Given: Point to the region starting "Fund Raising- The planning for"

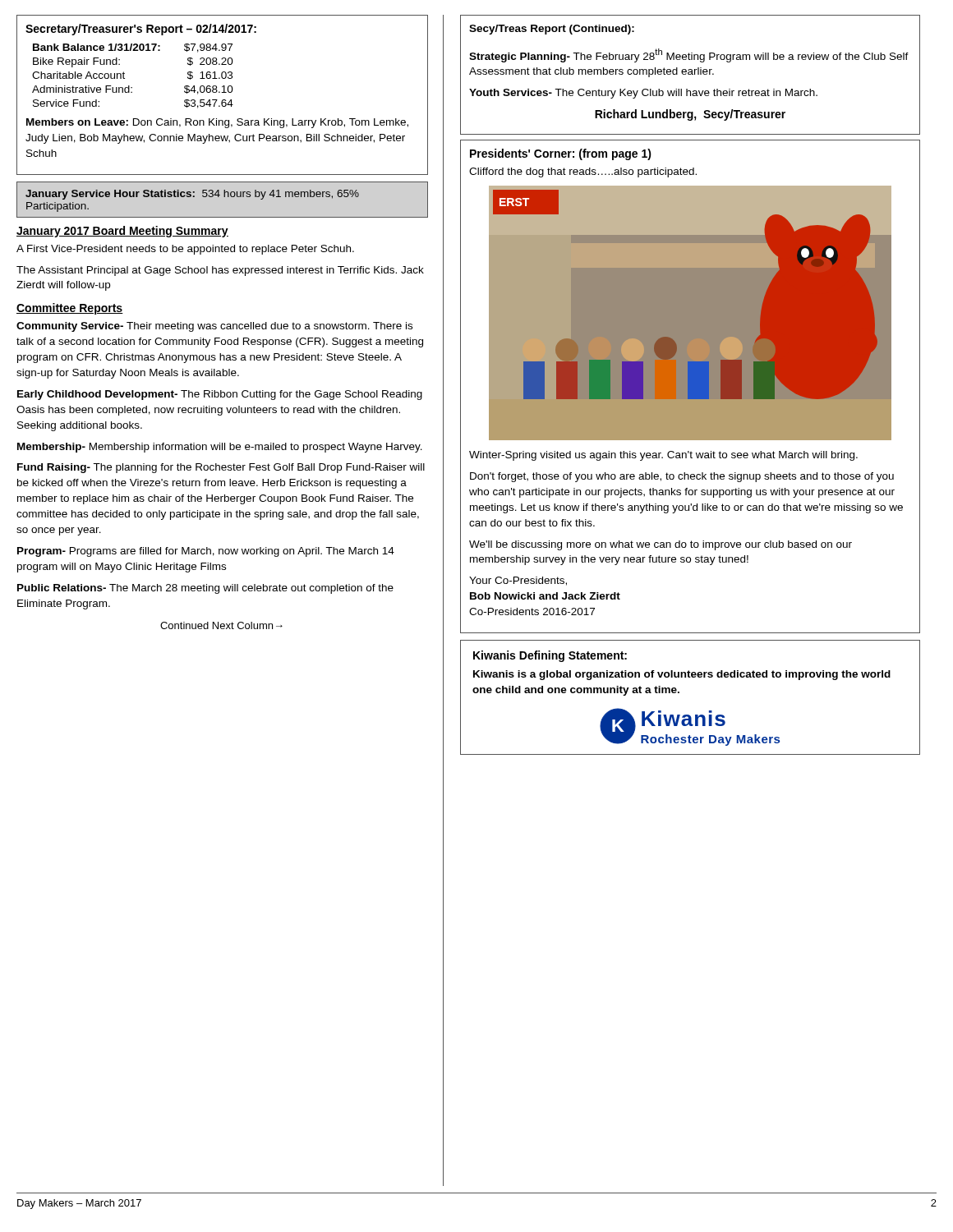Looking at the screenshot, I should pyautogui.click(x=222, y=499).
